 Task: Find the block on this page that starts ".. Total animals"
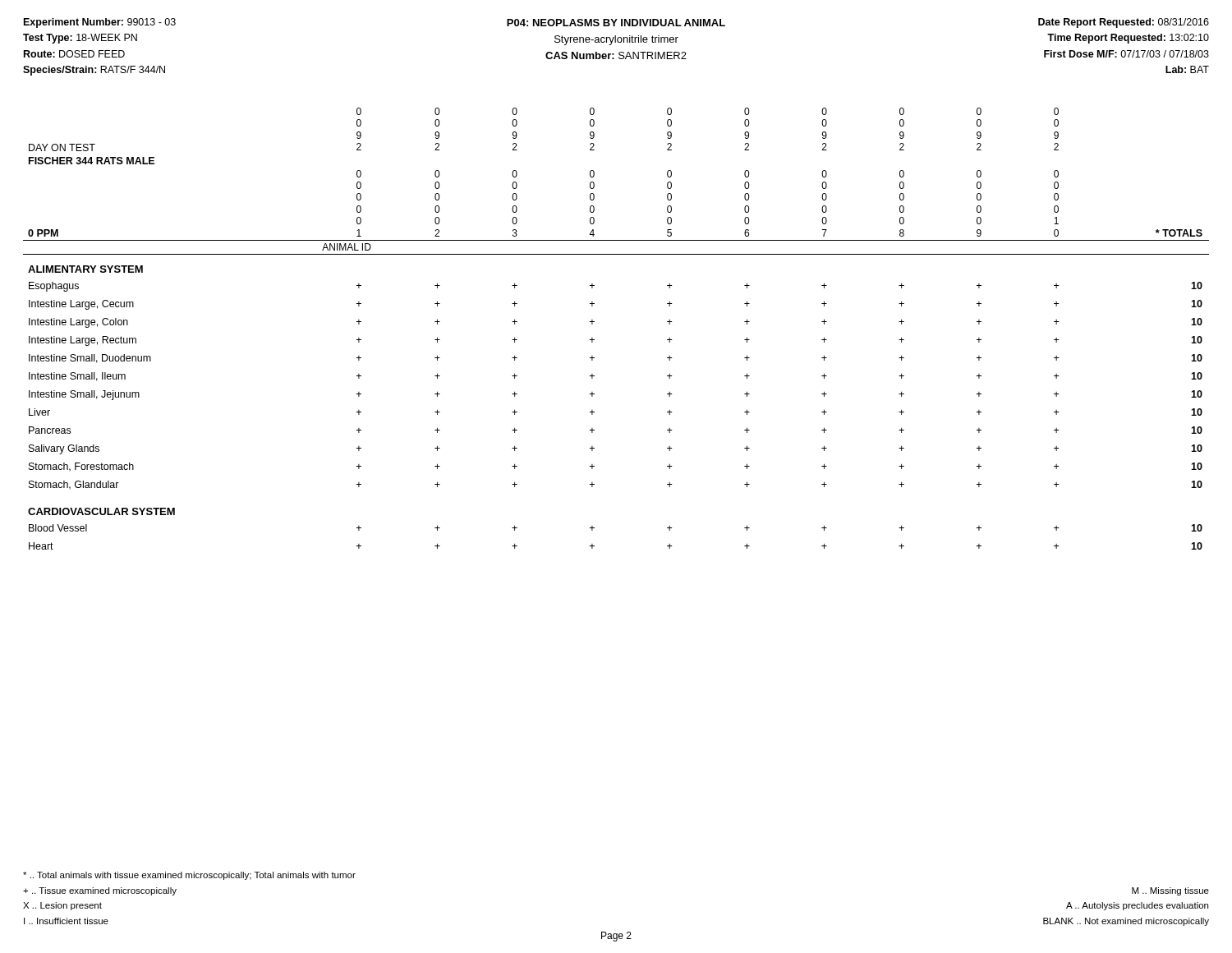(189, 876)
